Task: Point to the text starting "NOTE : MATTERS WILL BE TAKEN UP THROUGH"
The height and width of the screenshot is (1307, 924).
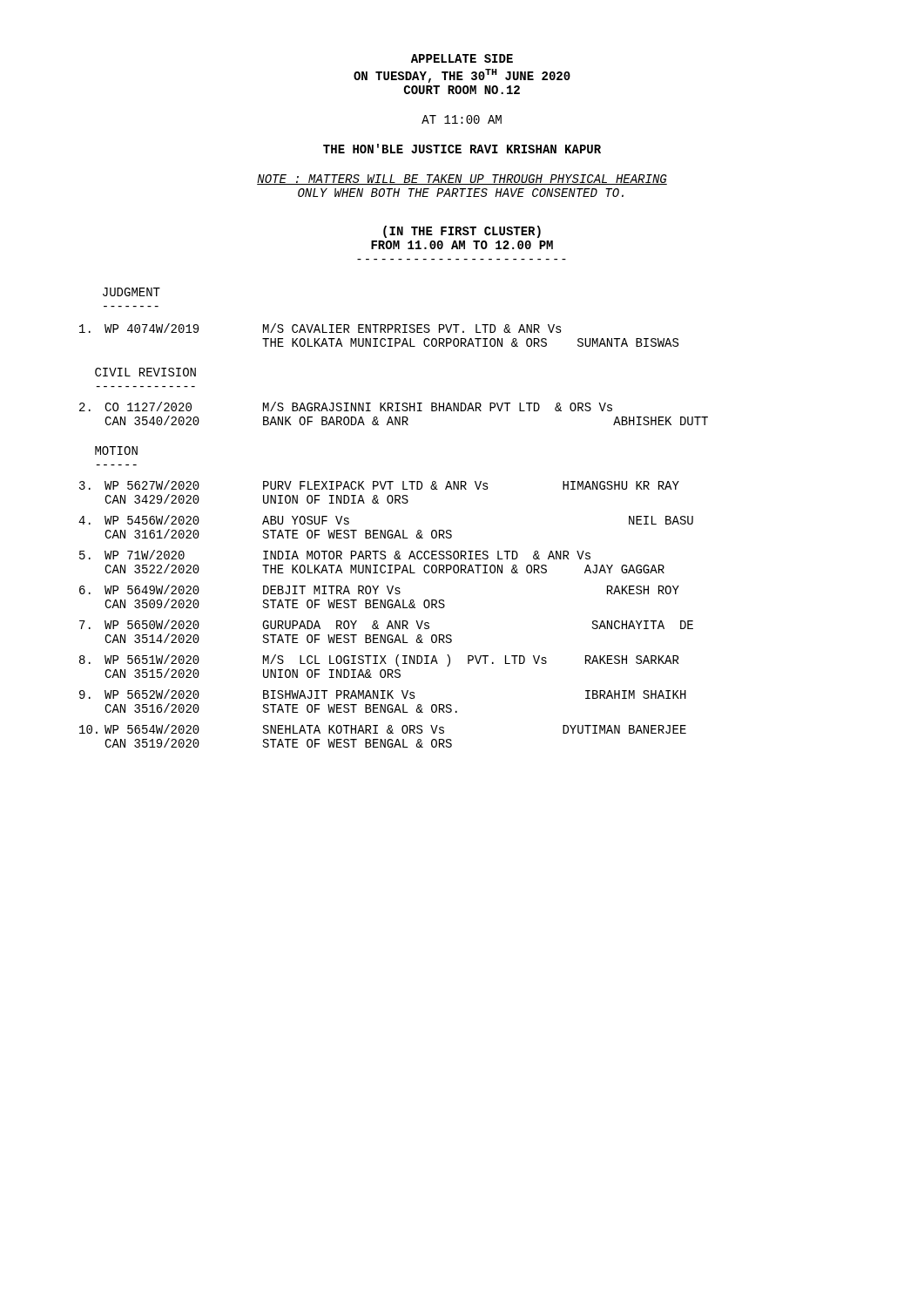Action: 462,186
